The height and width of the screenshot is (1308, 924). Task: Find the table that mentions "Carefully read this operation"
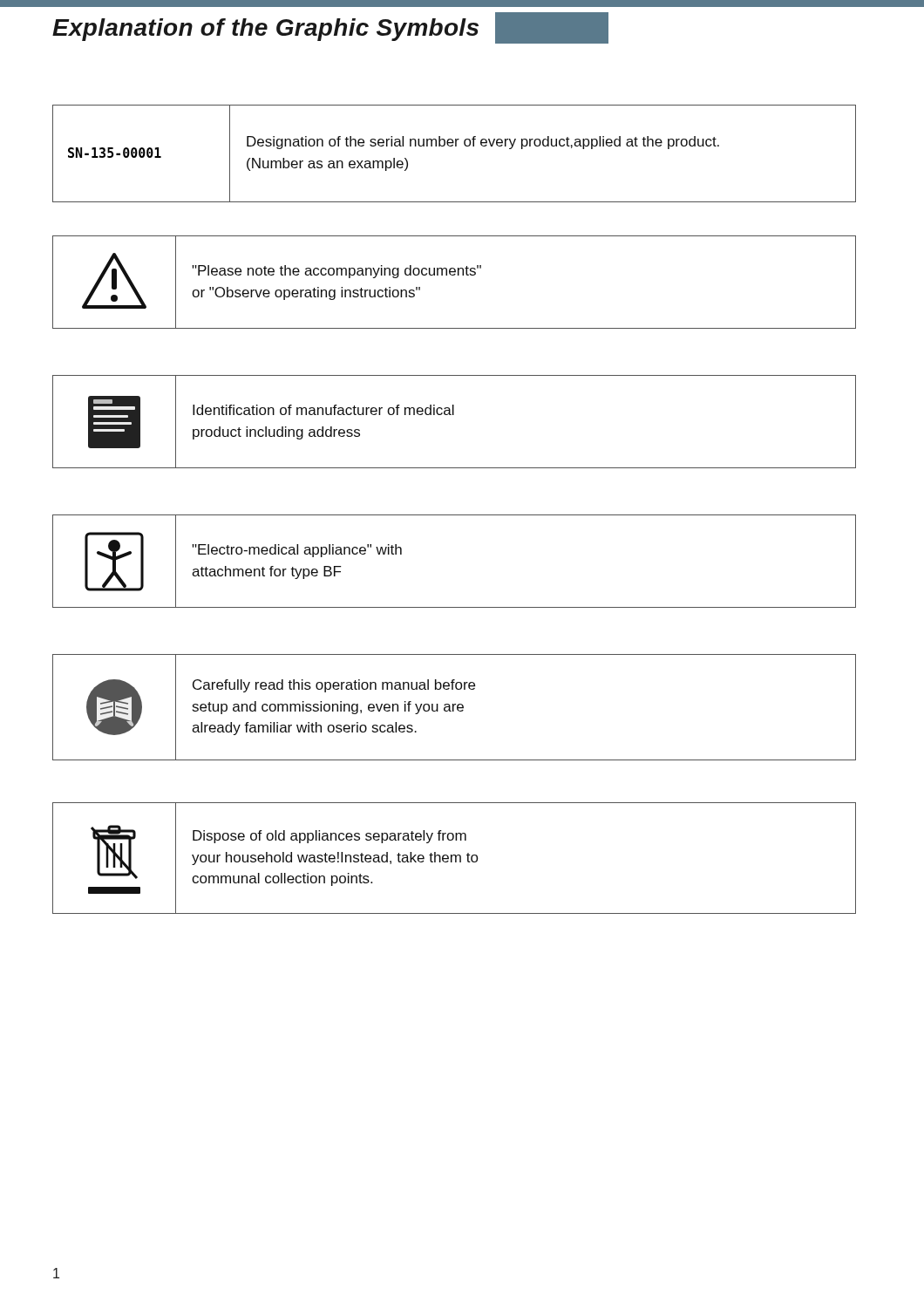[454, 707]
